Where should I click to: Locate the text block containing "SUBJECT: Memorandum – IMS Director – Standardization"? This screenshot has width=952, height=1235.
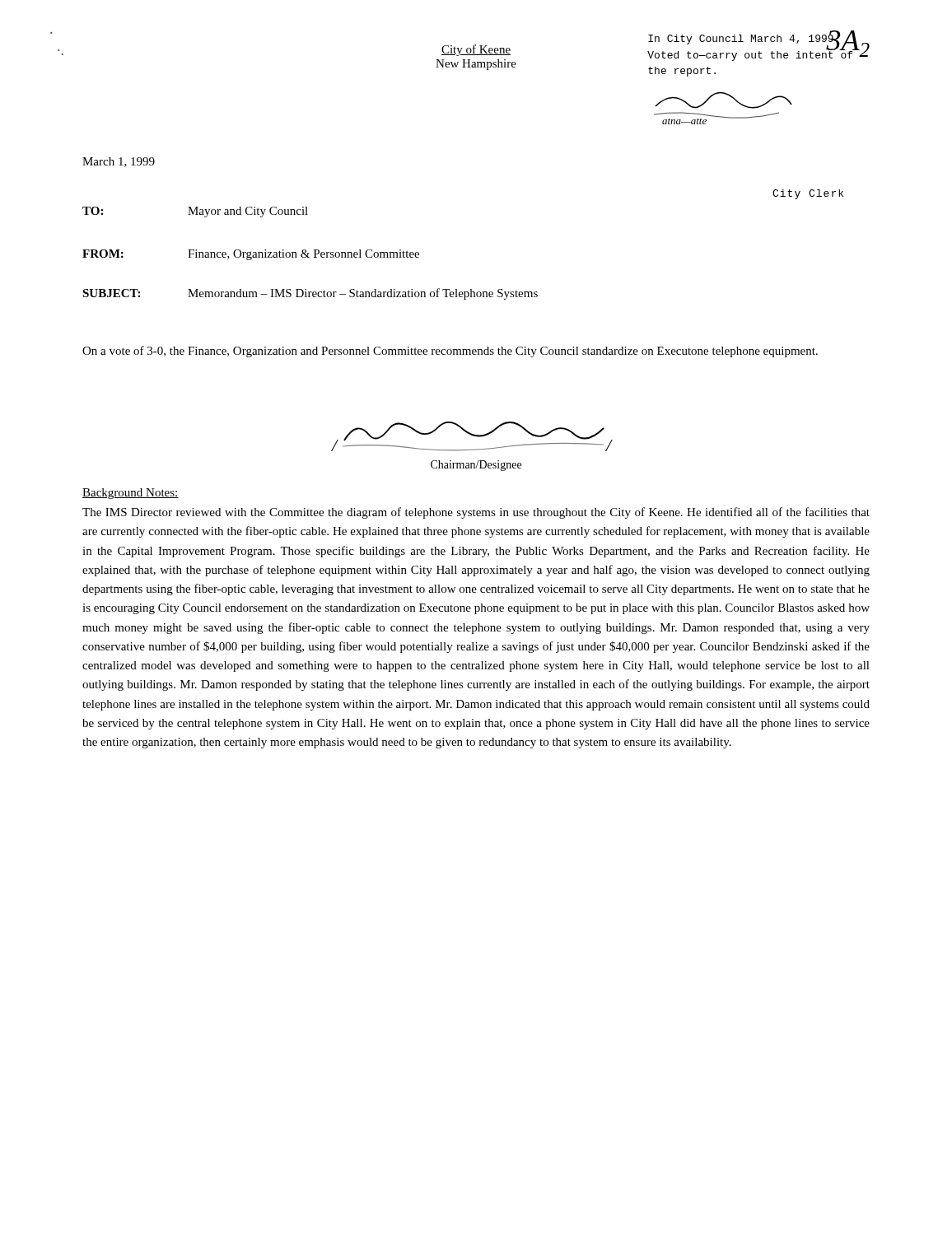click(310, 293)
